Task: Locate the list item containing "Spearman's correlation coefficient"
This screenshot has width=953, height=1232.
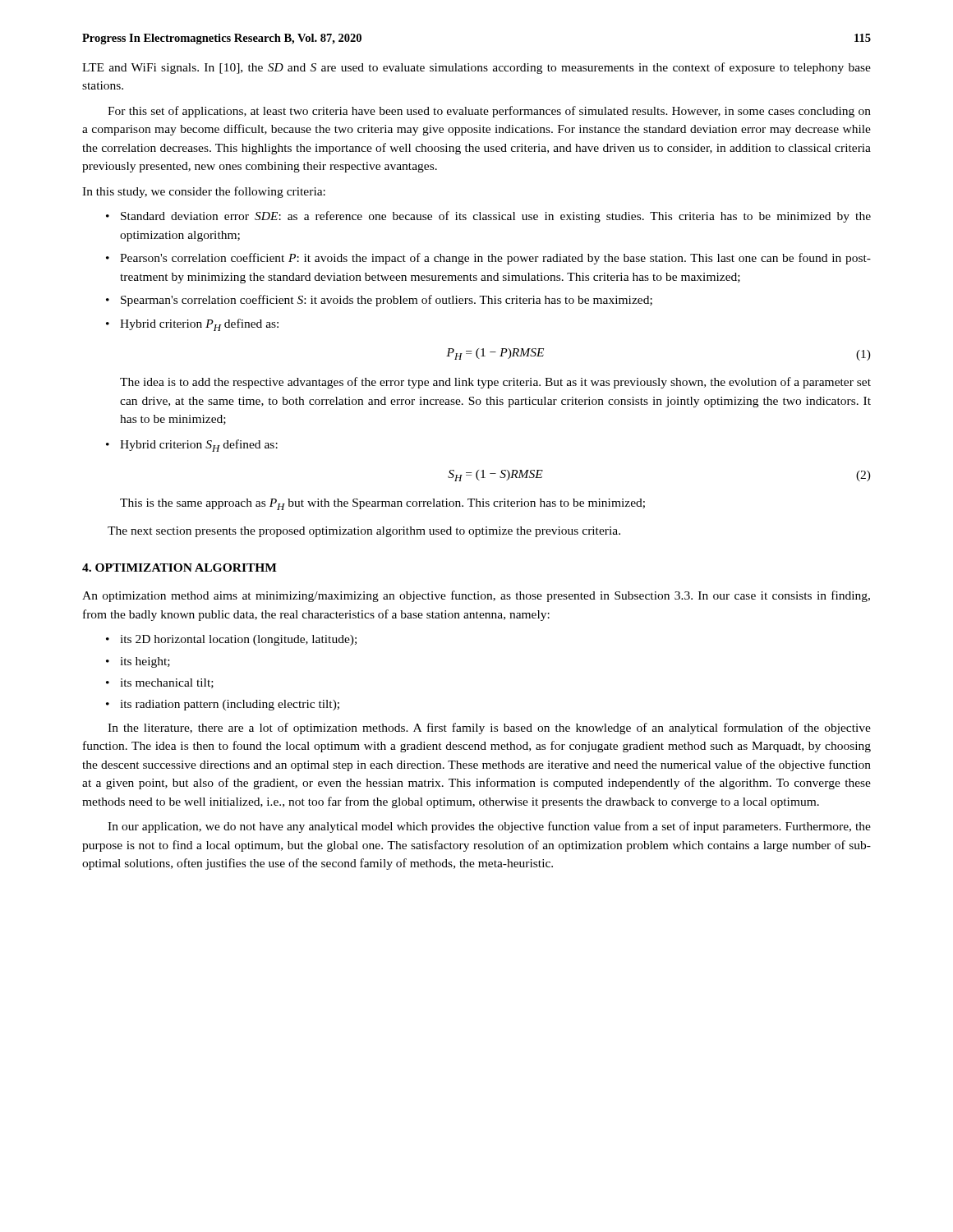Action: tap(386, 299)
